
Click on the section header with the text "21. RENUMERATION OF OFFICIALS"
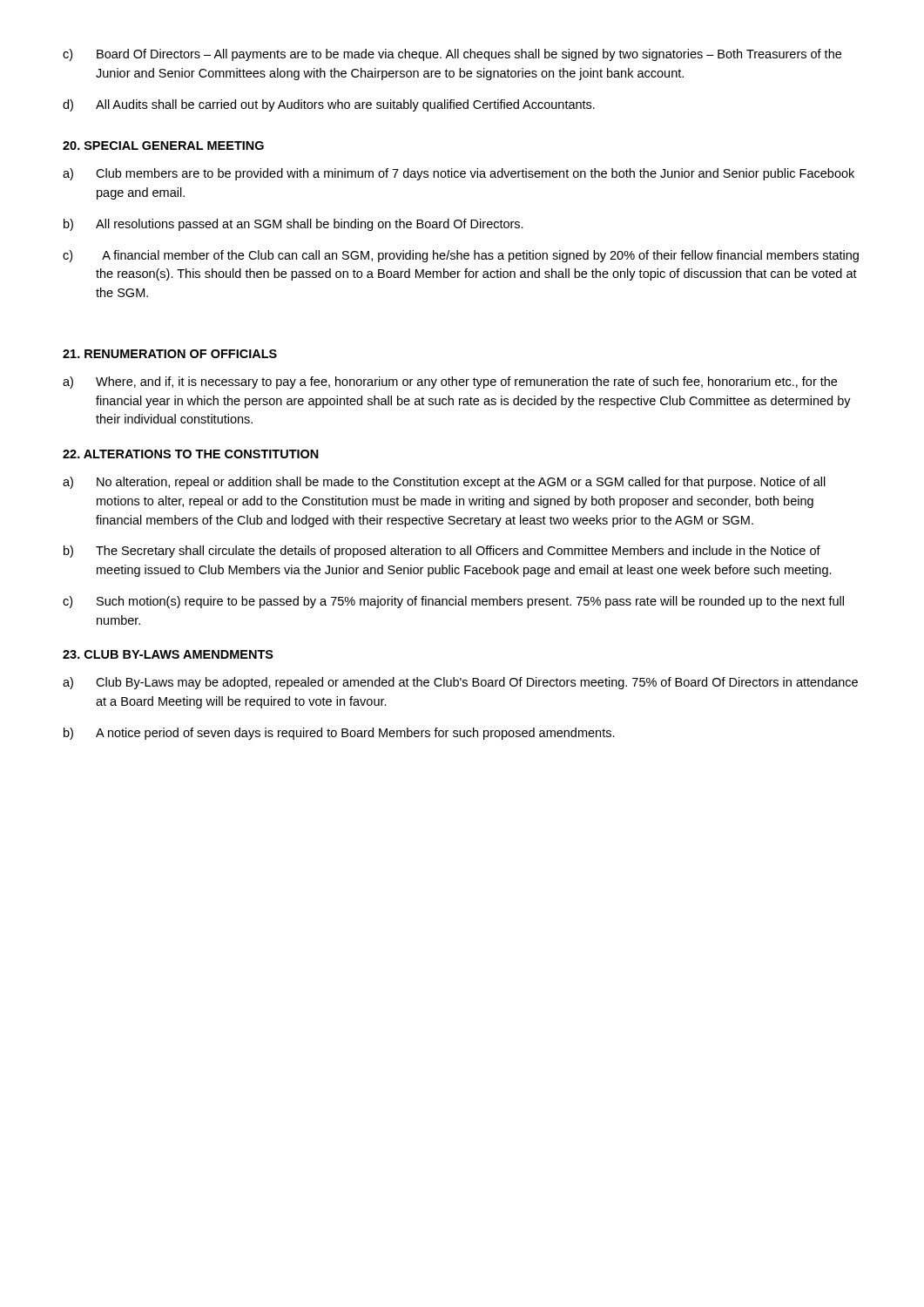(170, 354)
